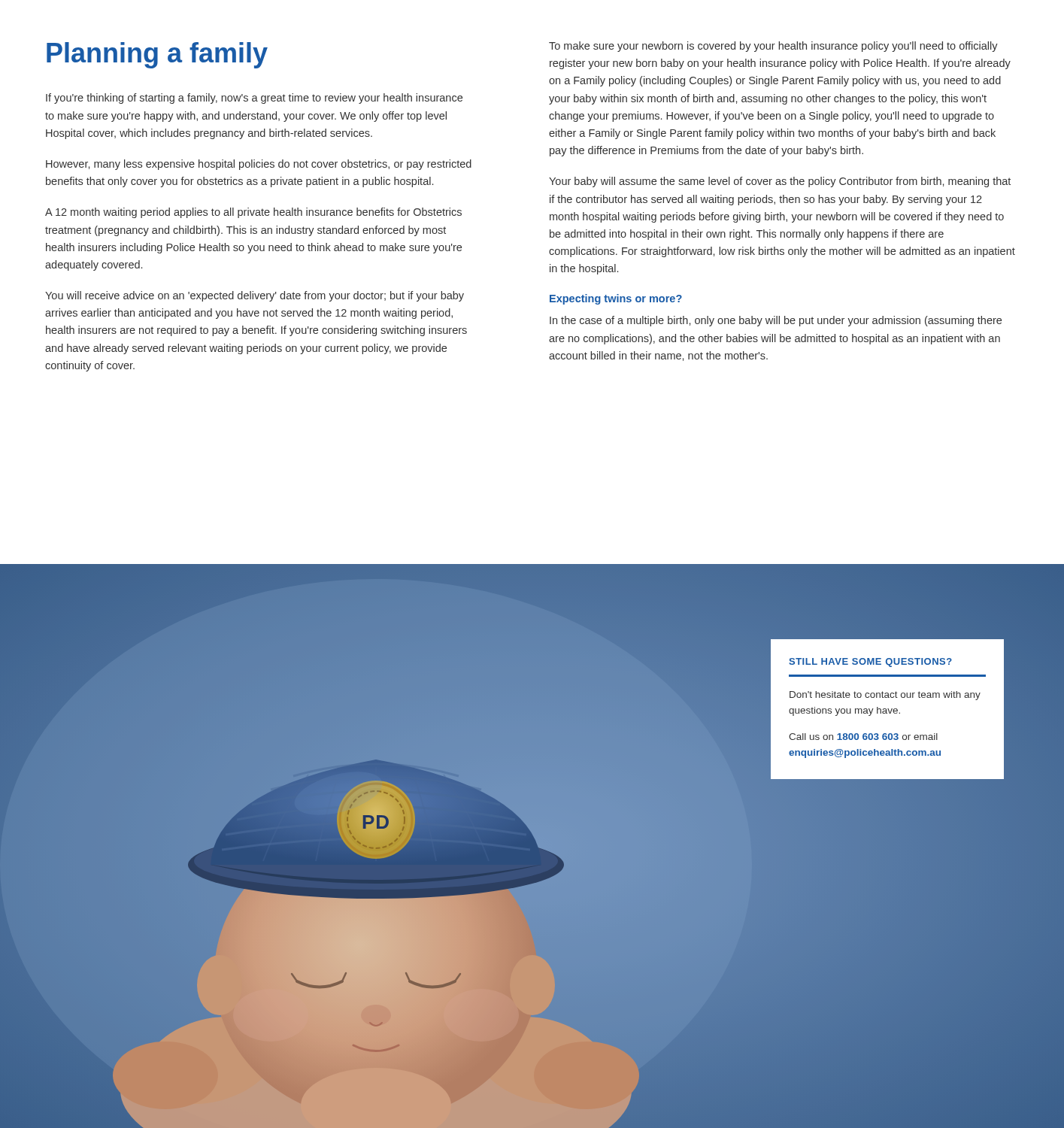The width and height of the screenshot is (1064, 1128).
Task: Locate the passage starting "To make sure your newborn is covered by"
Action: coord(782,99)
